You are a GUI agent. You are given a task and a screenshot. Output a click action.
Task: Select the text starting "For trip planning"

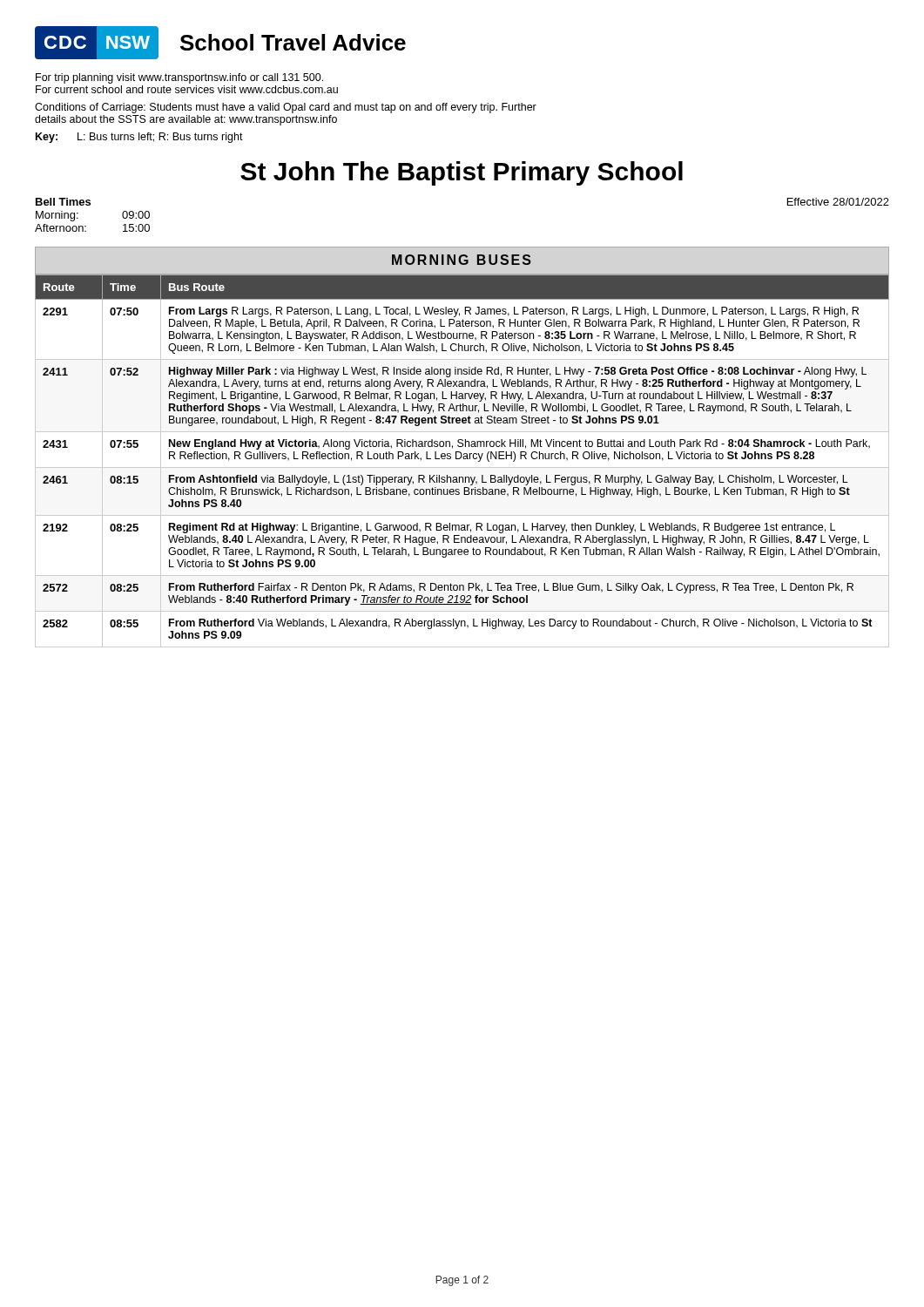coord(187,84)
